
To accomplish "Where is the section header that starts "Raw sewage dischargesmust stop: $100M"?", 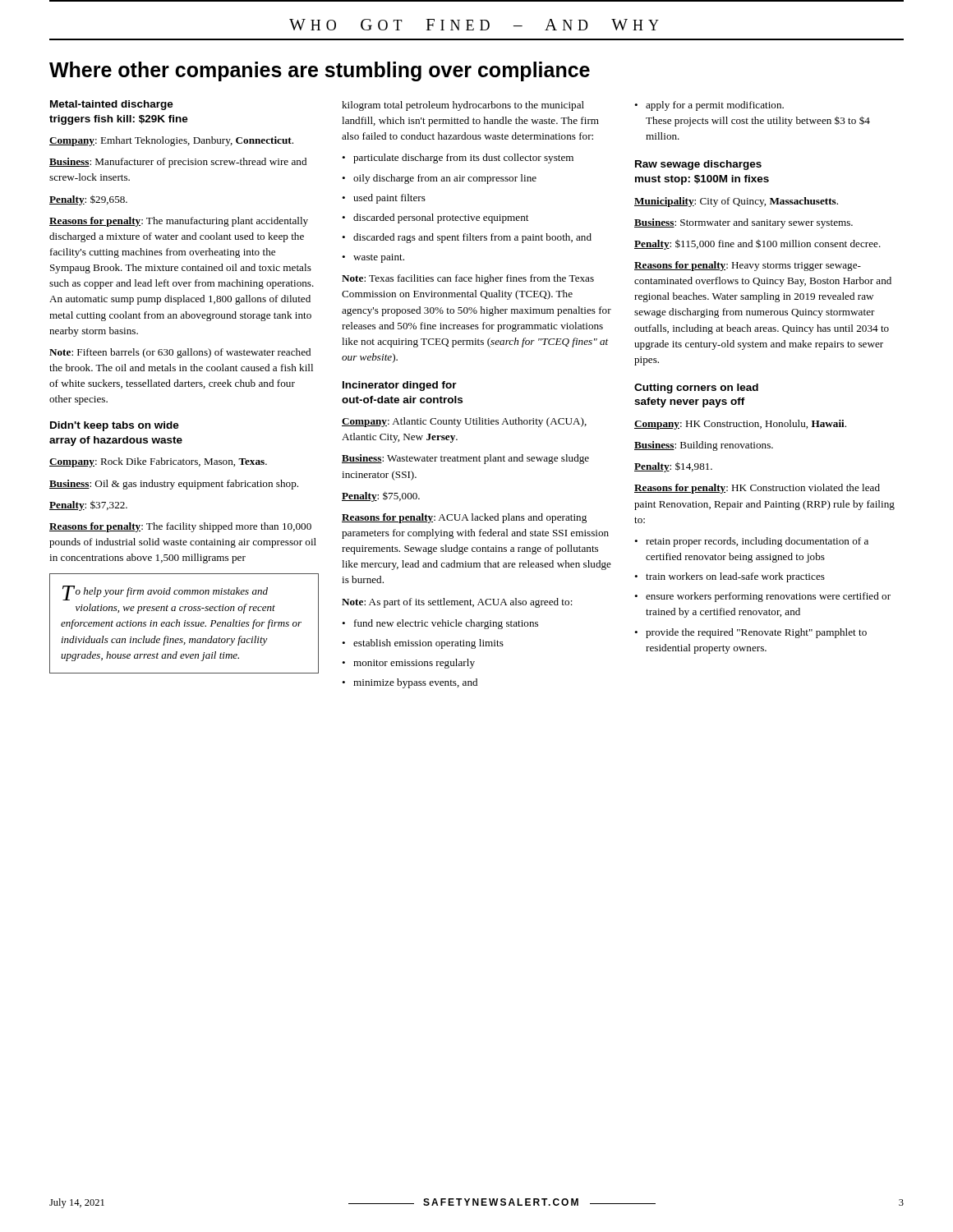I will [x=702, y=171].
